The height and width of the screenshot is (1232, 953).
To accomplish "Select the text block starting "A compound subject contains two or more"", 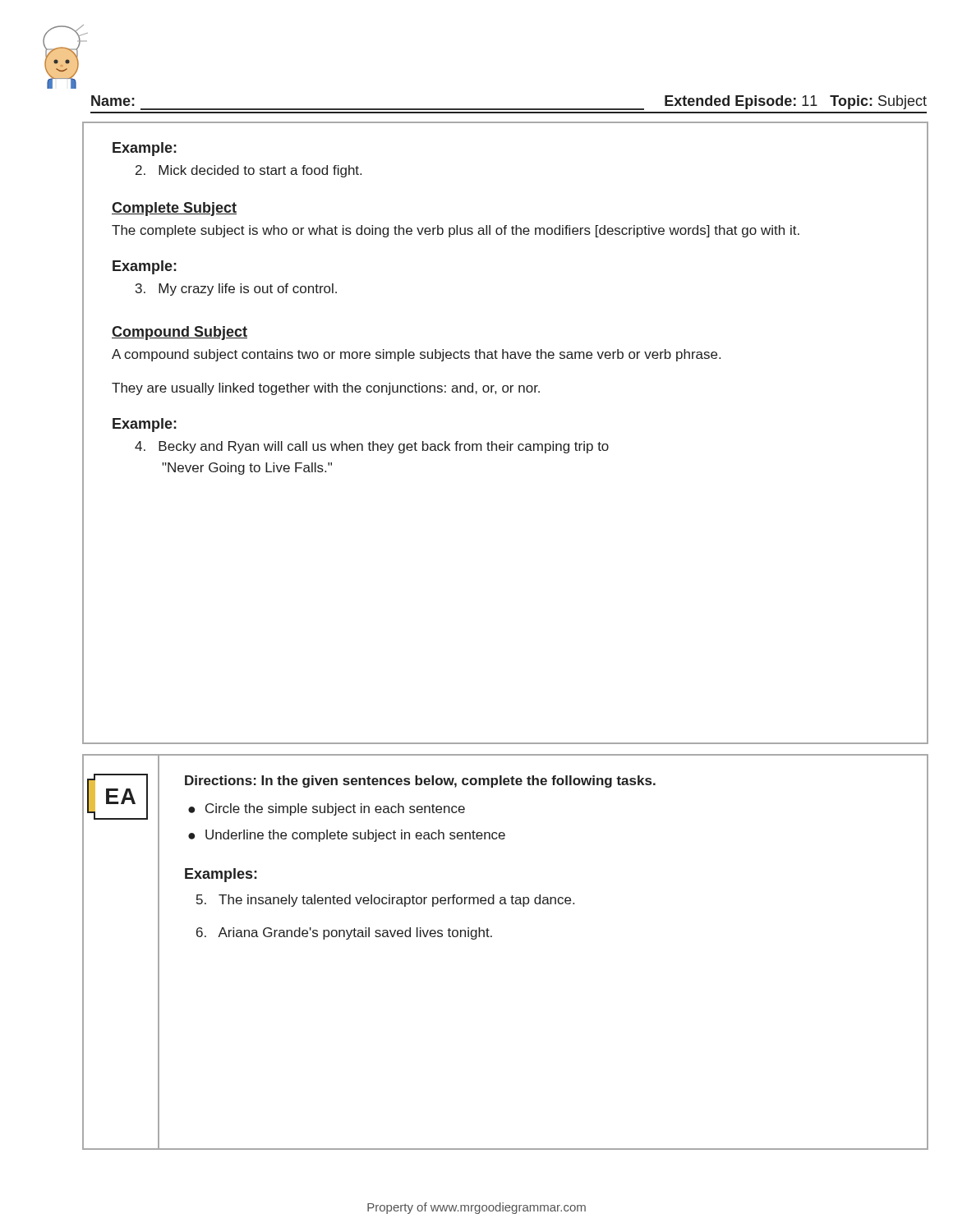I will [417, 355].
